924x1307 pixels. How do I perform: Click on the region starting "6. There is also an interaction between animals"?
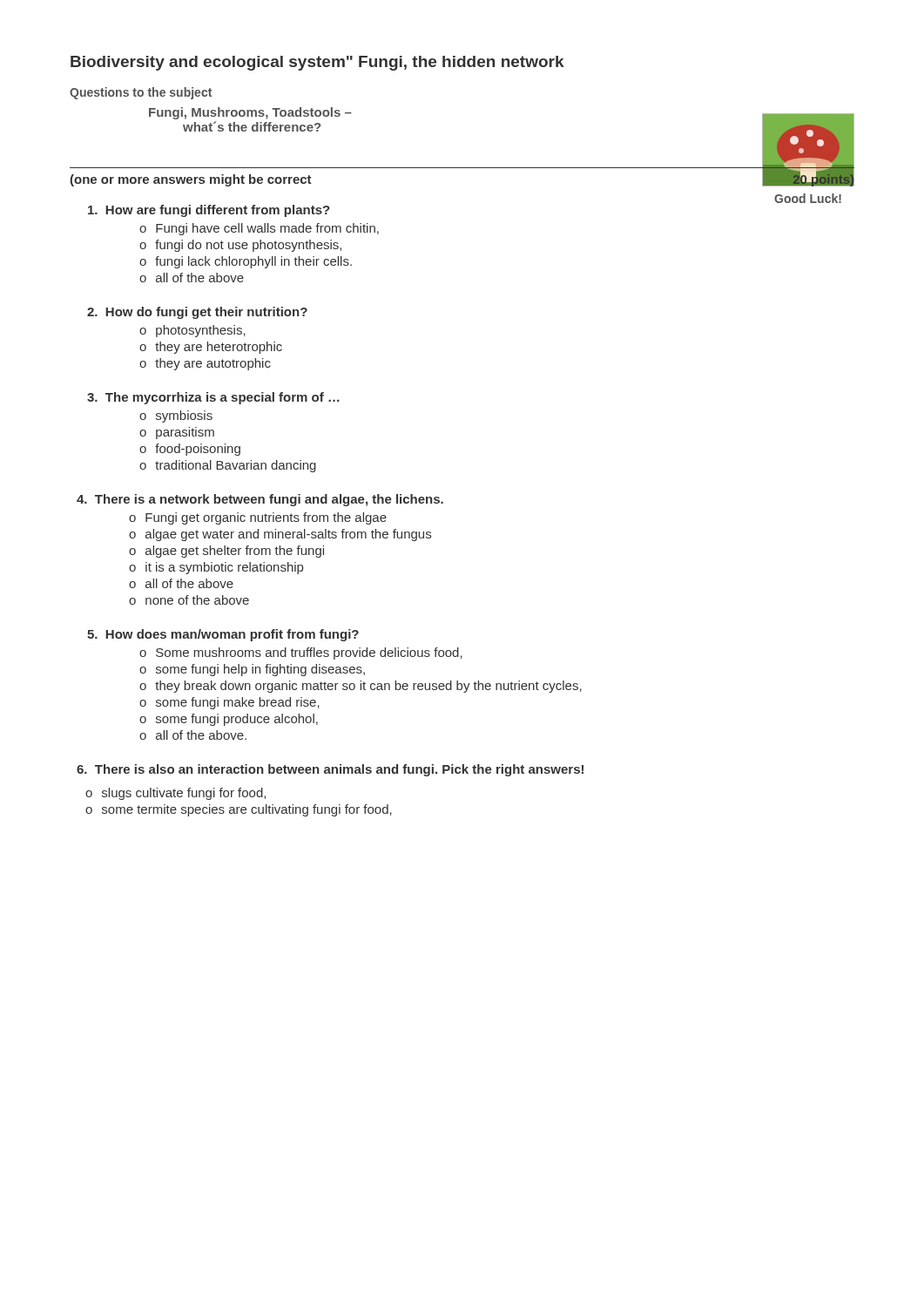tap(330, 770)
